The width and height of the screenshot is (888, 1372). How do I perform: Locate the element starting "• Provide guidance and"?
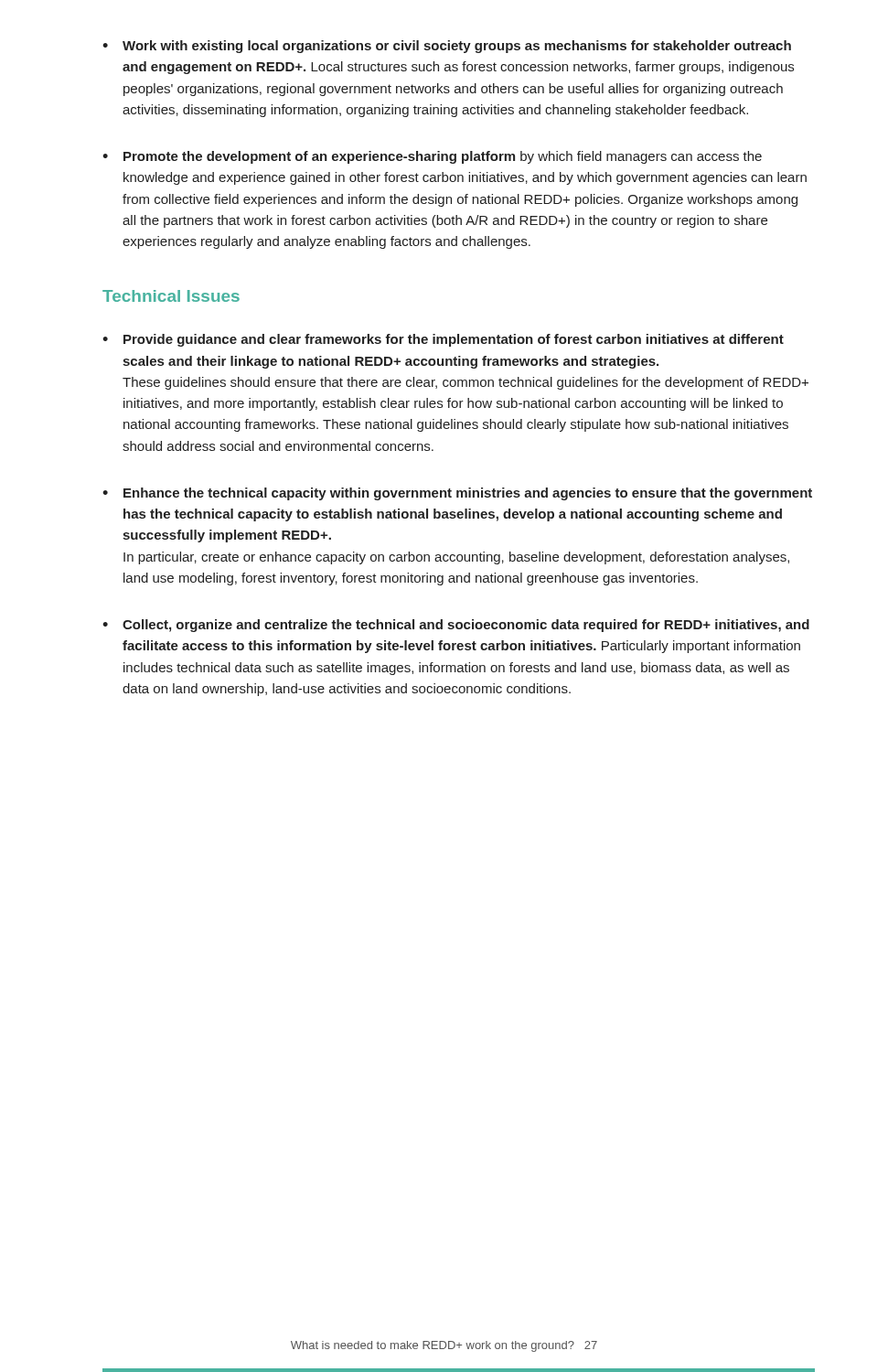[459, 392]
